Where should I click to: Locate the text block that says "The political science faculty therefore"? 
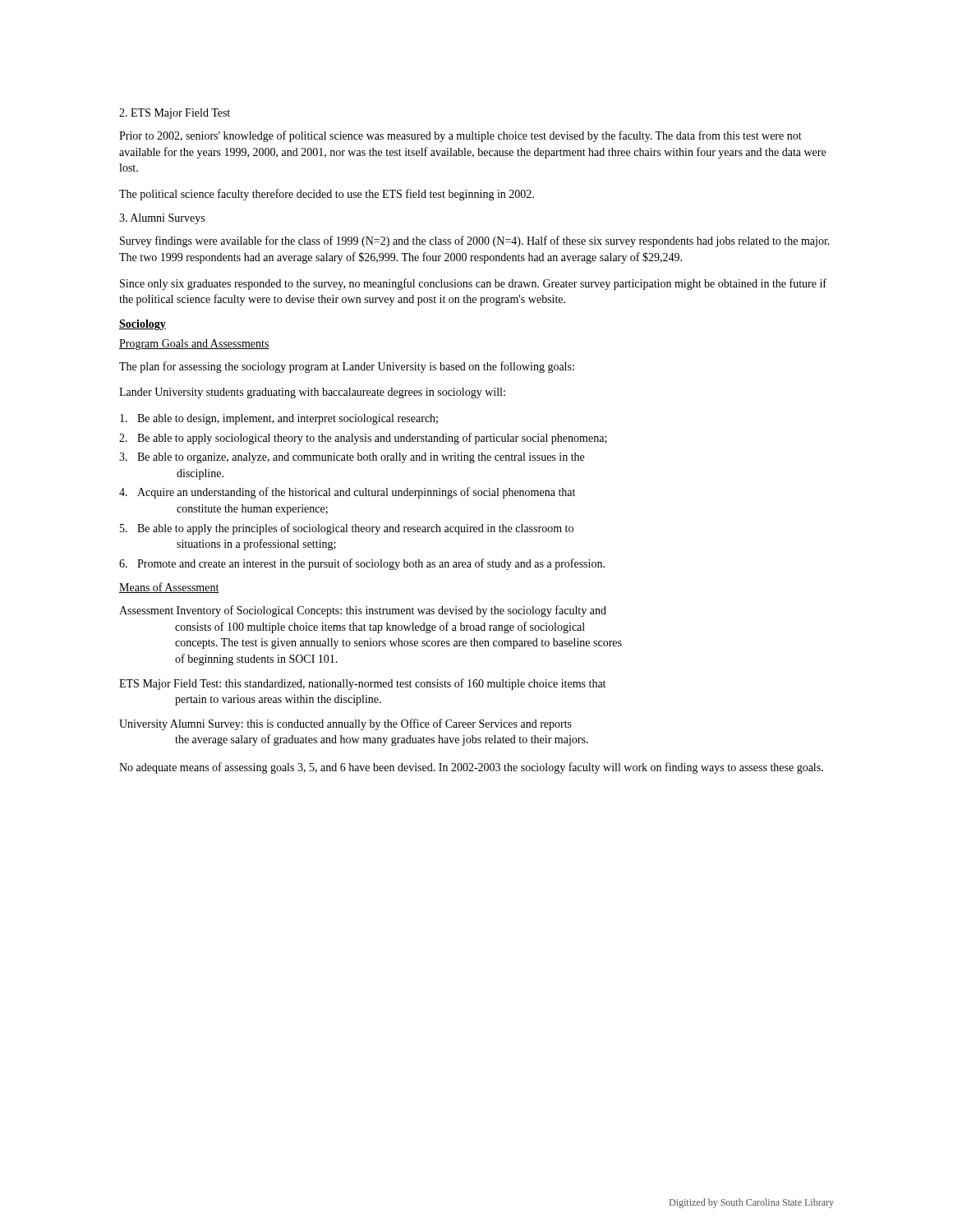click(x=476, y=194)
